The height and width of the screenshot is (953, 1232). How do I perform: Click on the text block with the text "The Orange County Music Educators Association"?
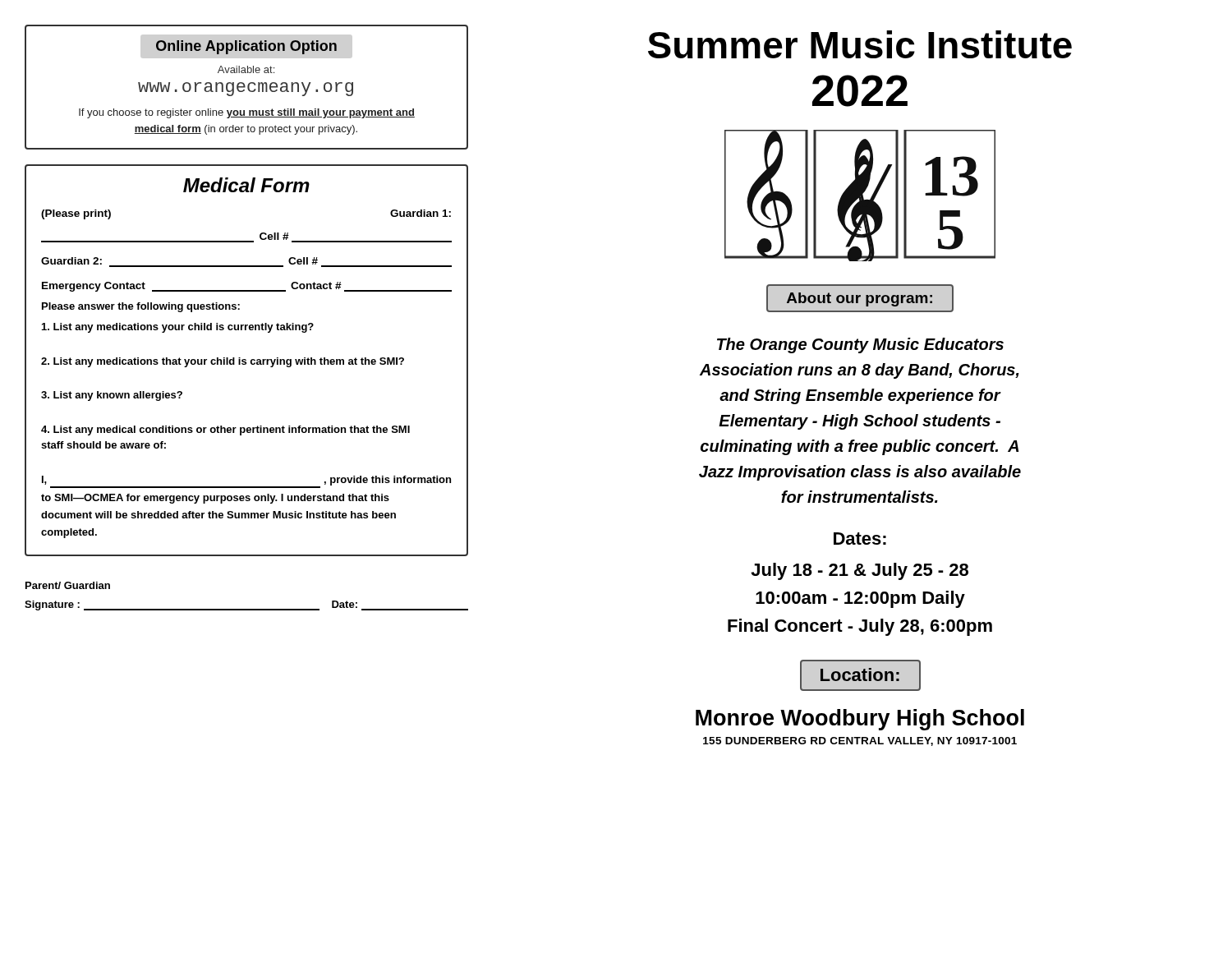tap(860, 421)
